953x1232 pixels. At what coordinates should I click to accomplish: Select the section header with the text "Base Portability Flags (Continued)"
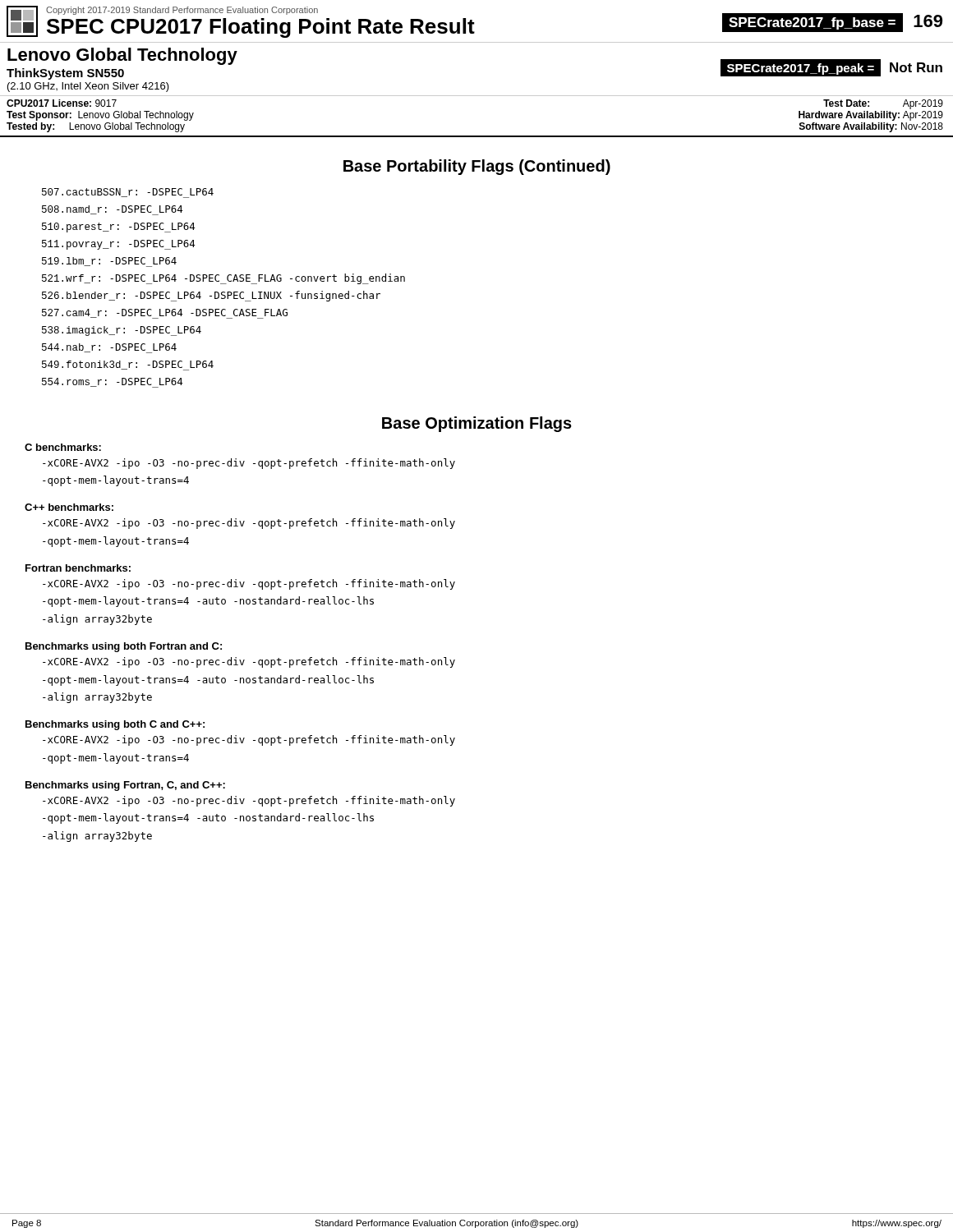coord(476,166)
